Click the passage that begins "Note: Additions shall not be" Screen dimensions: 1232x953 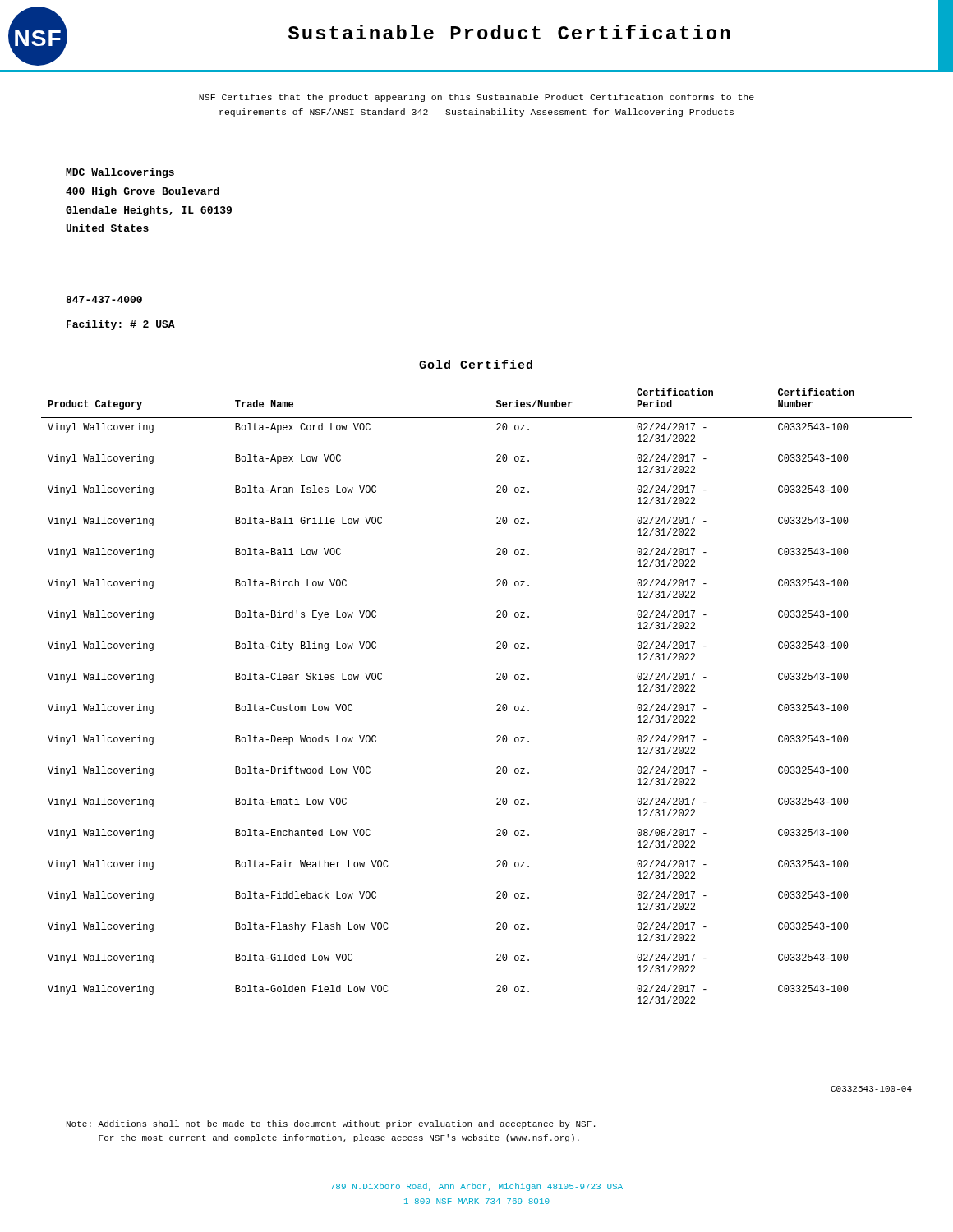[x=331, y=1131]
